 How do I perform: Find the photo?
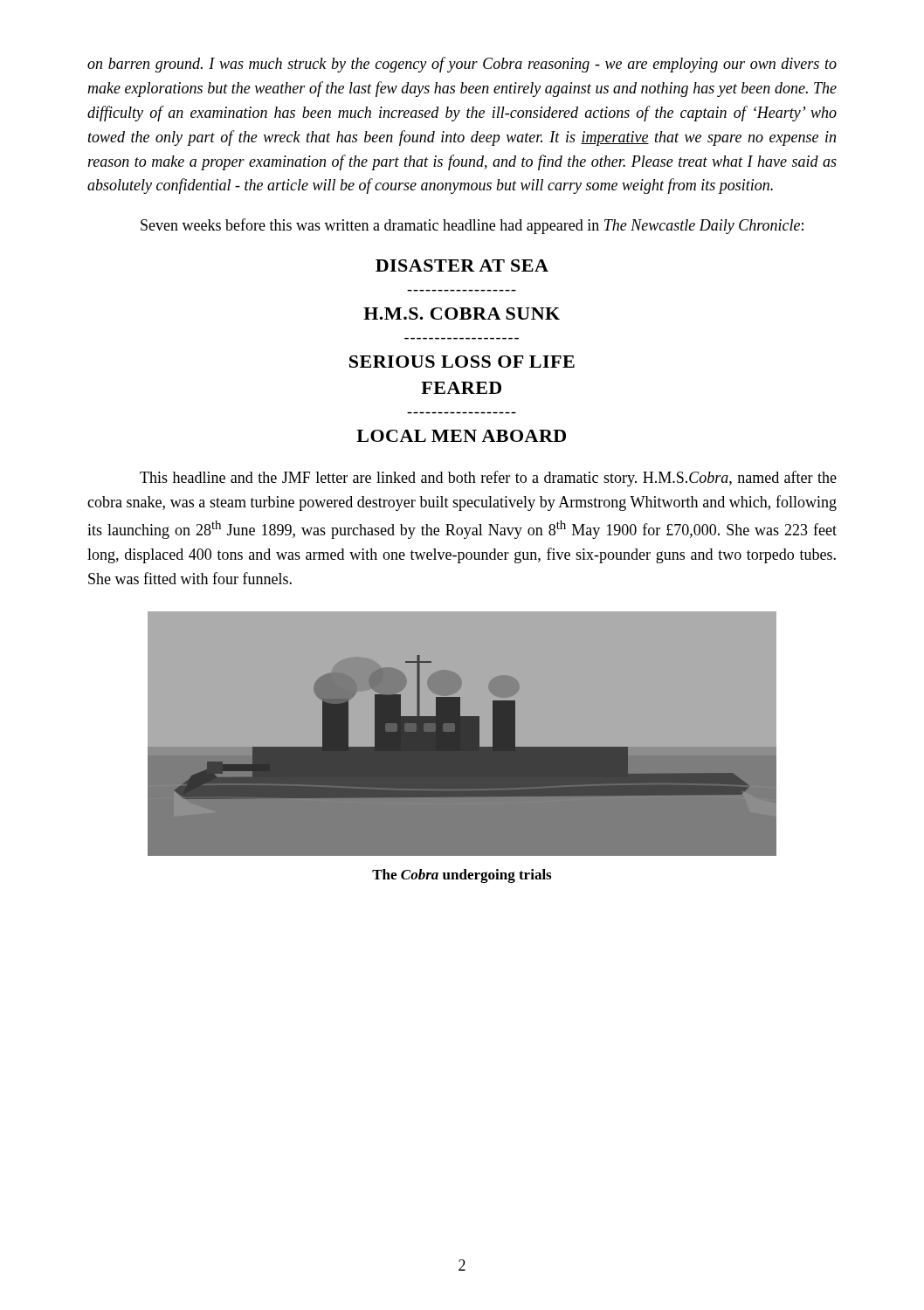tap(462, 735)
